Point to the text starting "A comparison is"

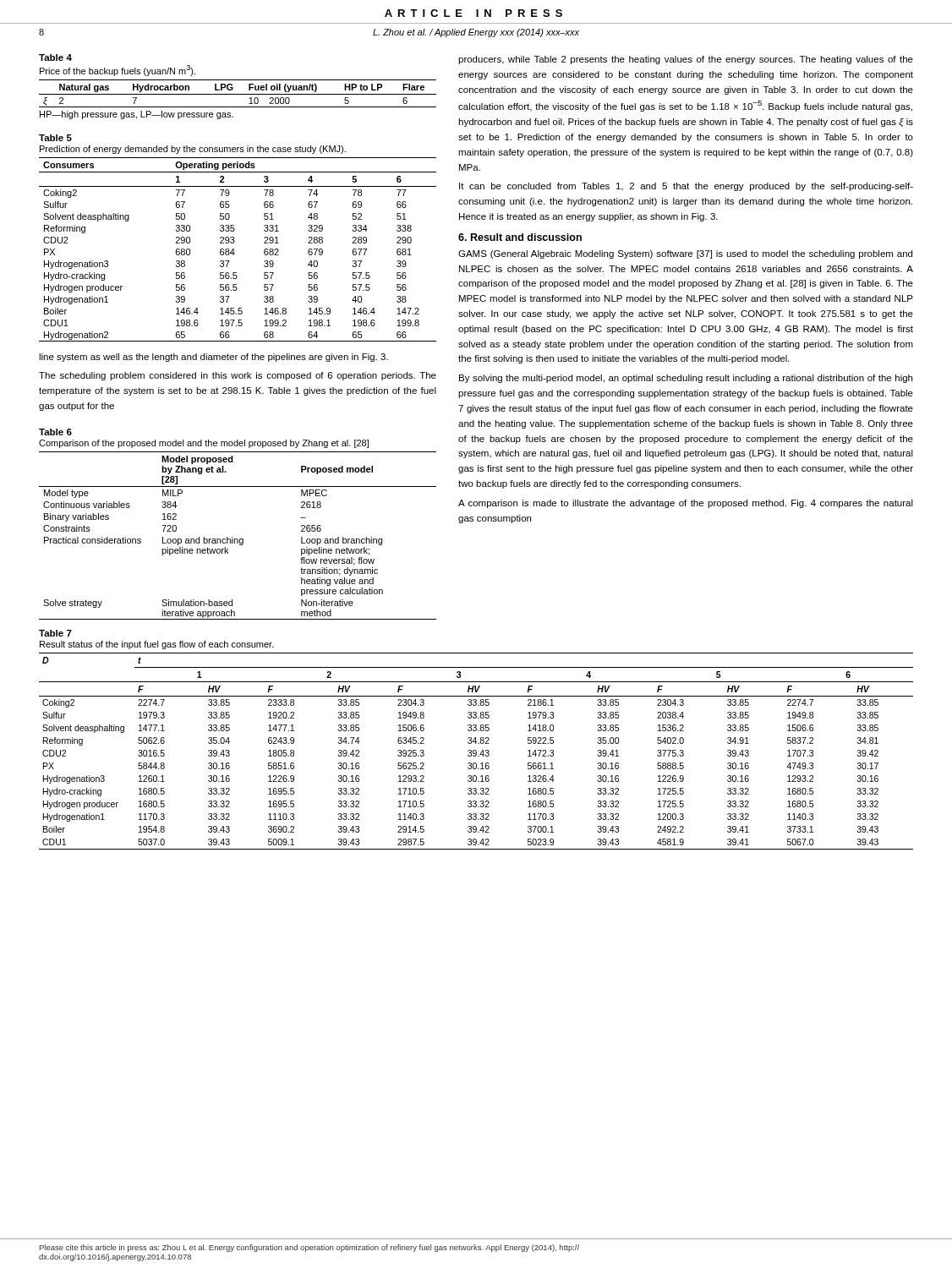(x=686, y=510)
